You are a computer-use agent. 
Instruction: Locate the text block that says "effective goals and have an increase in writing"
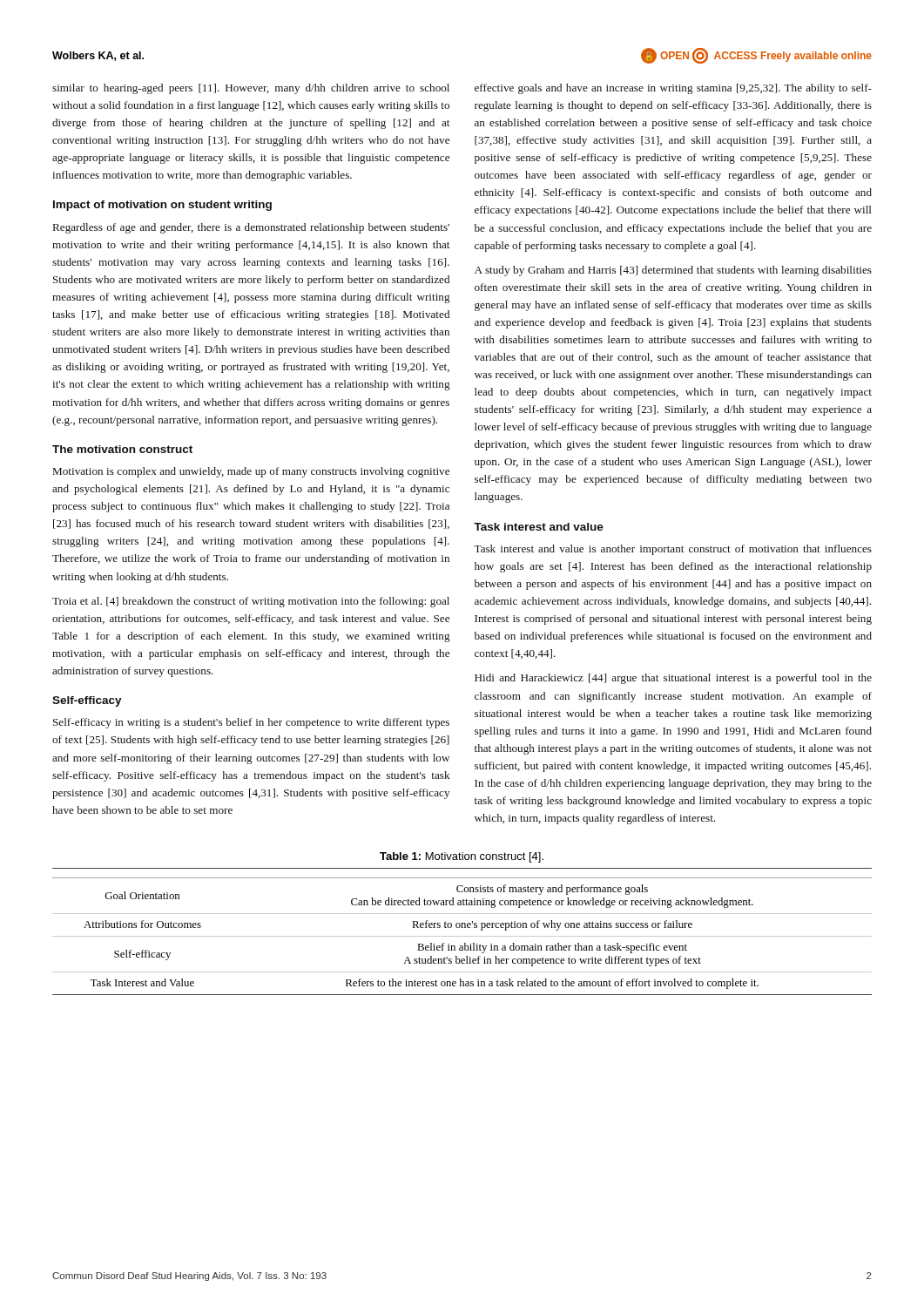coord(673,167)
